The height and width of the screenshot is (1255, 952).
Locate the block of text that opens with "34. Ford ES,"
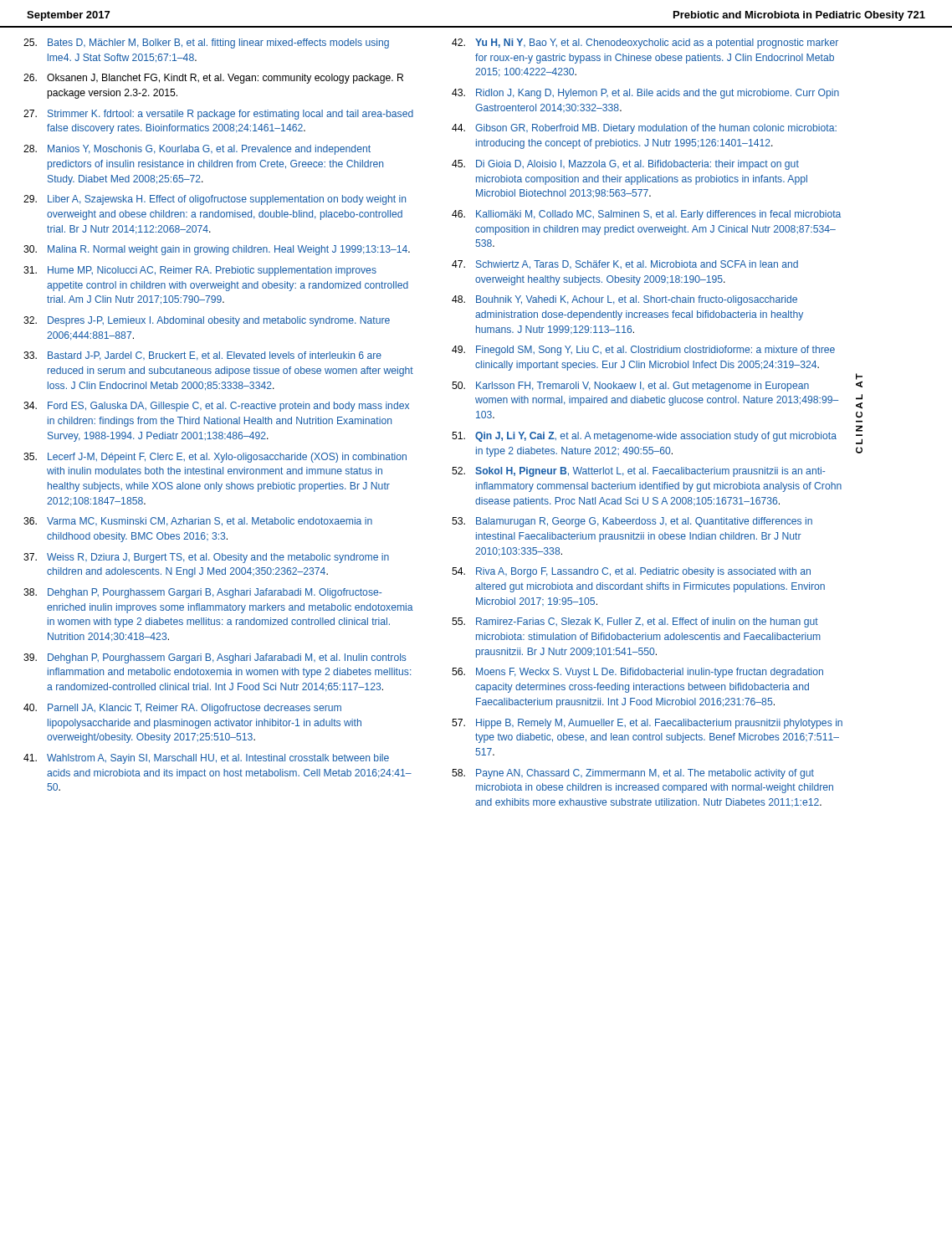tap(219, 422)
